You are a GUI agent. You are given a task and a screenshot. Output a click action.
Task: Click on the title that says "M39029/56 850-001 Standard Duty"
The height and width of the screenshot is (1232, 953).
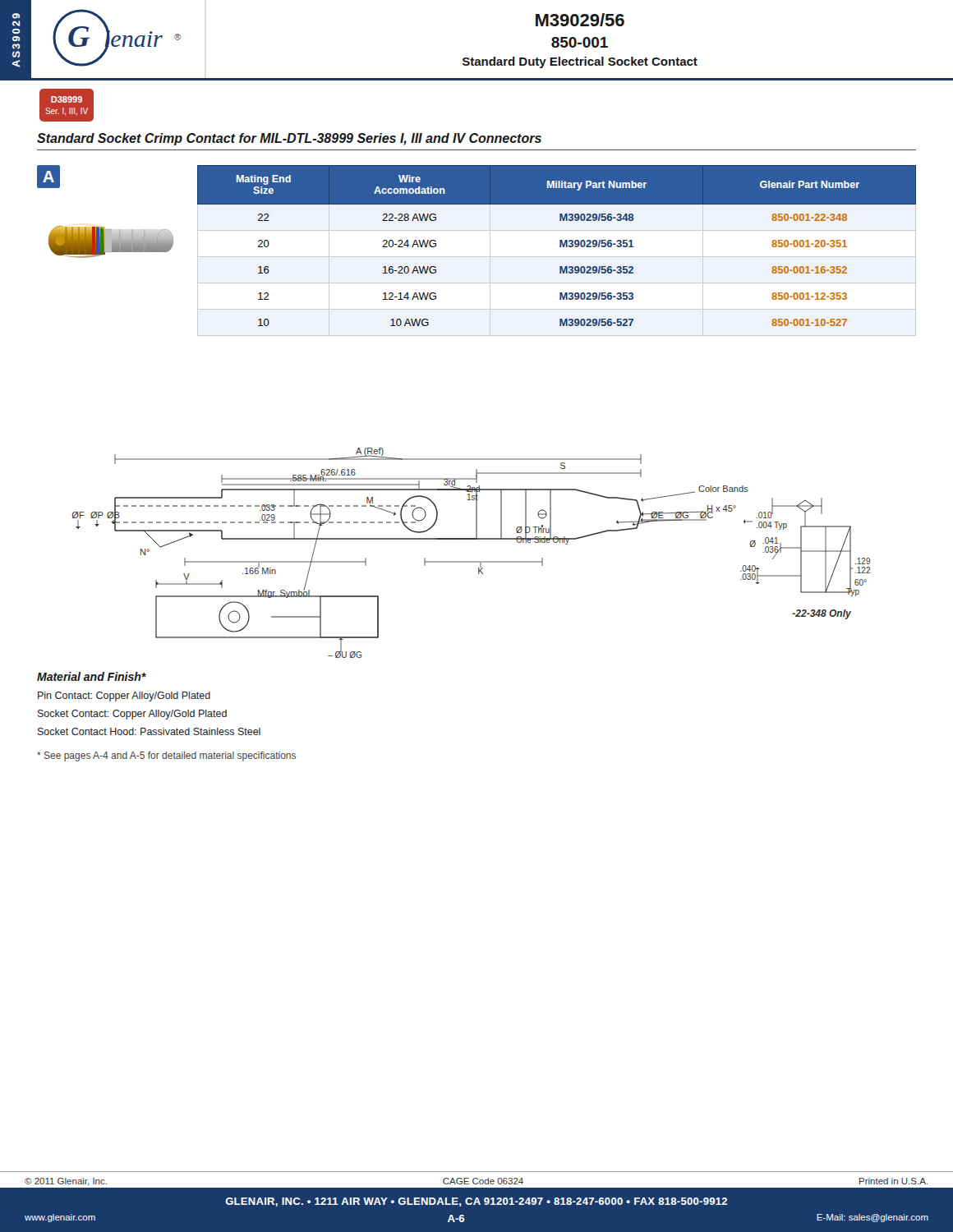[580, 39]
